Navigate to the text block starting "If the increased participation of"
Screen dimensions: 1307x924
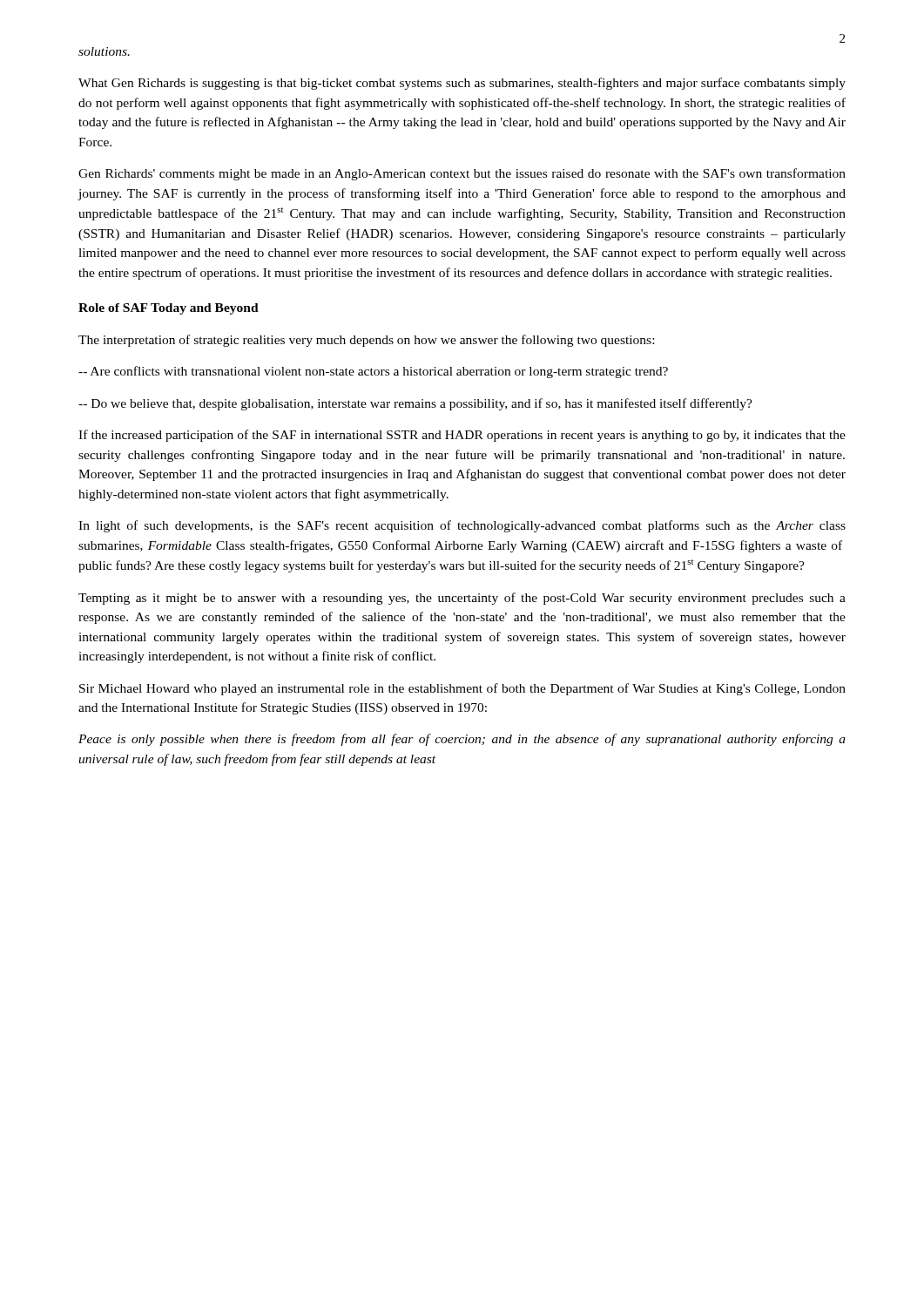tap(462, 464)
